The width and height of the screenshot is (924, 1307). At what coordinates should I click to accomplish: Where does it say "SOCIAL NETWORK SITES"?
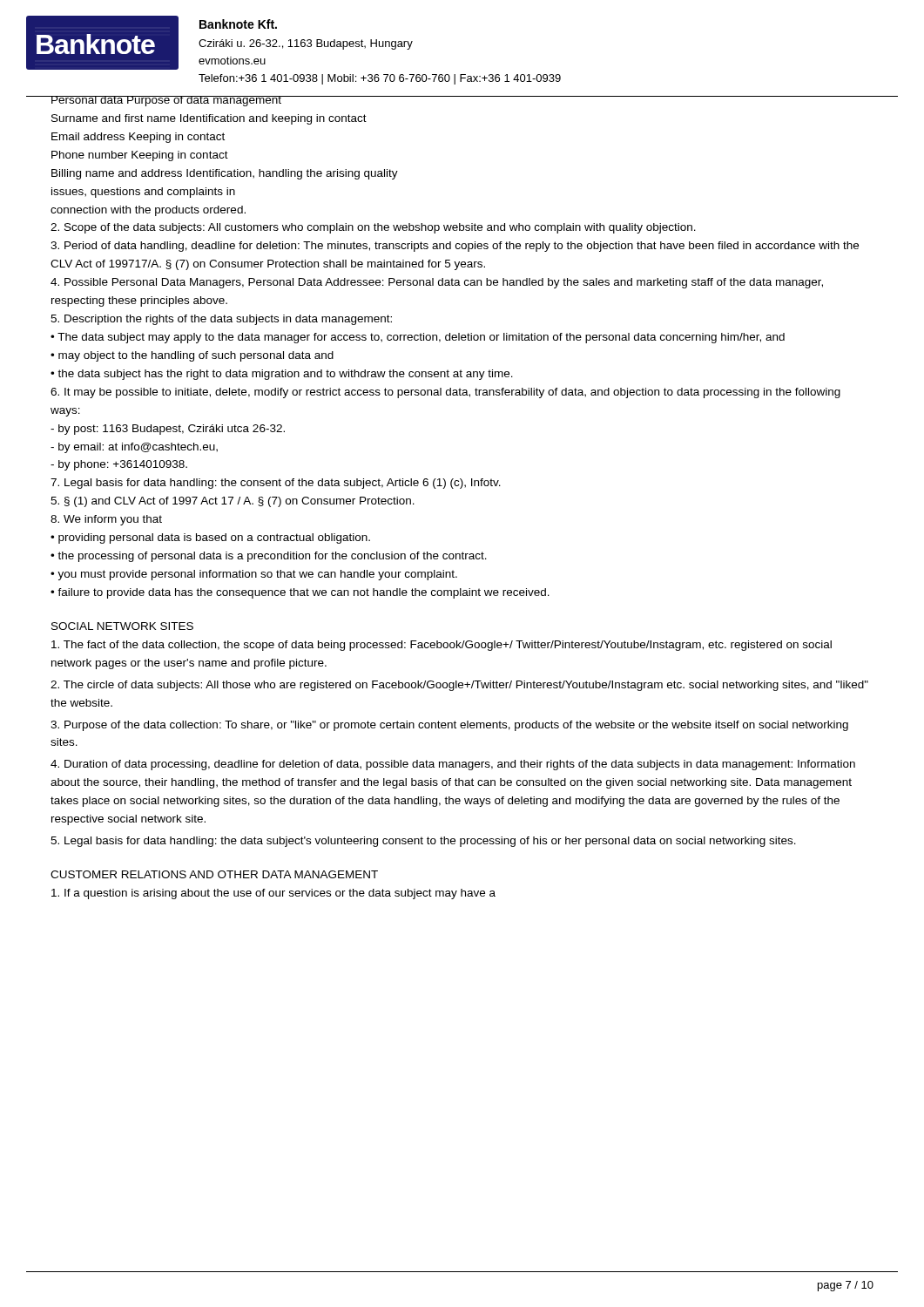122,626
